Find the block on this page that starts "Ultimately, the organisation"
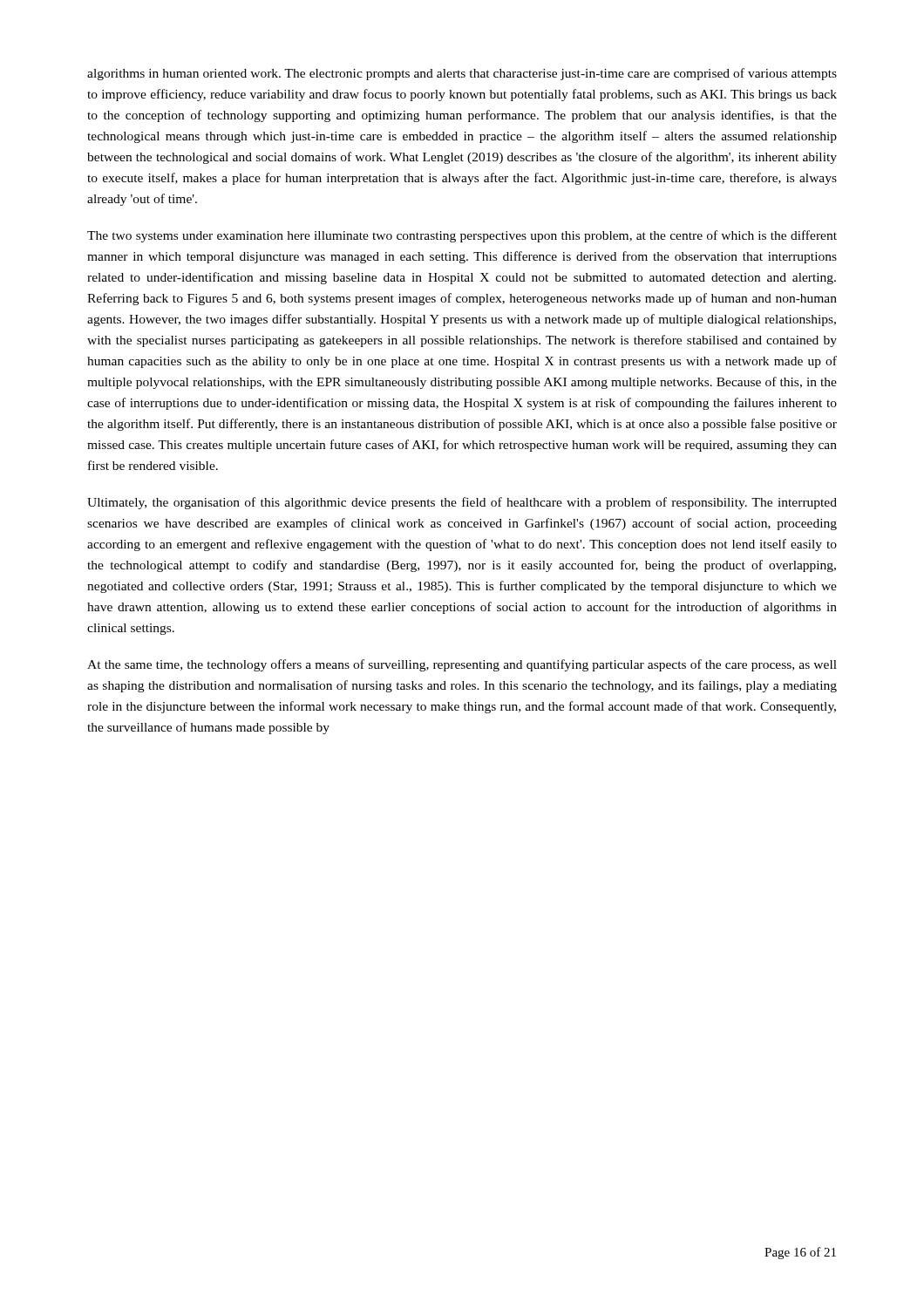This screenshot has height=1308, width=924. click(x=462, y=565)
